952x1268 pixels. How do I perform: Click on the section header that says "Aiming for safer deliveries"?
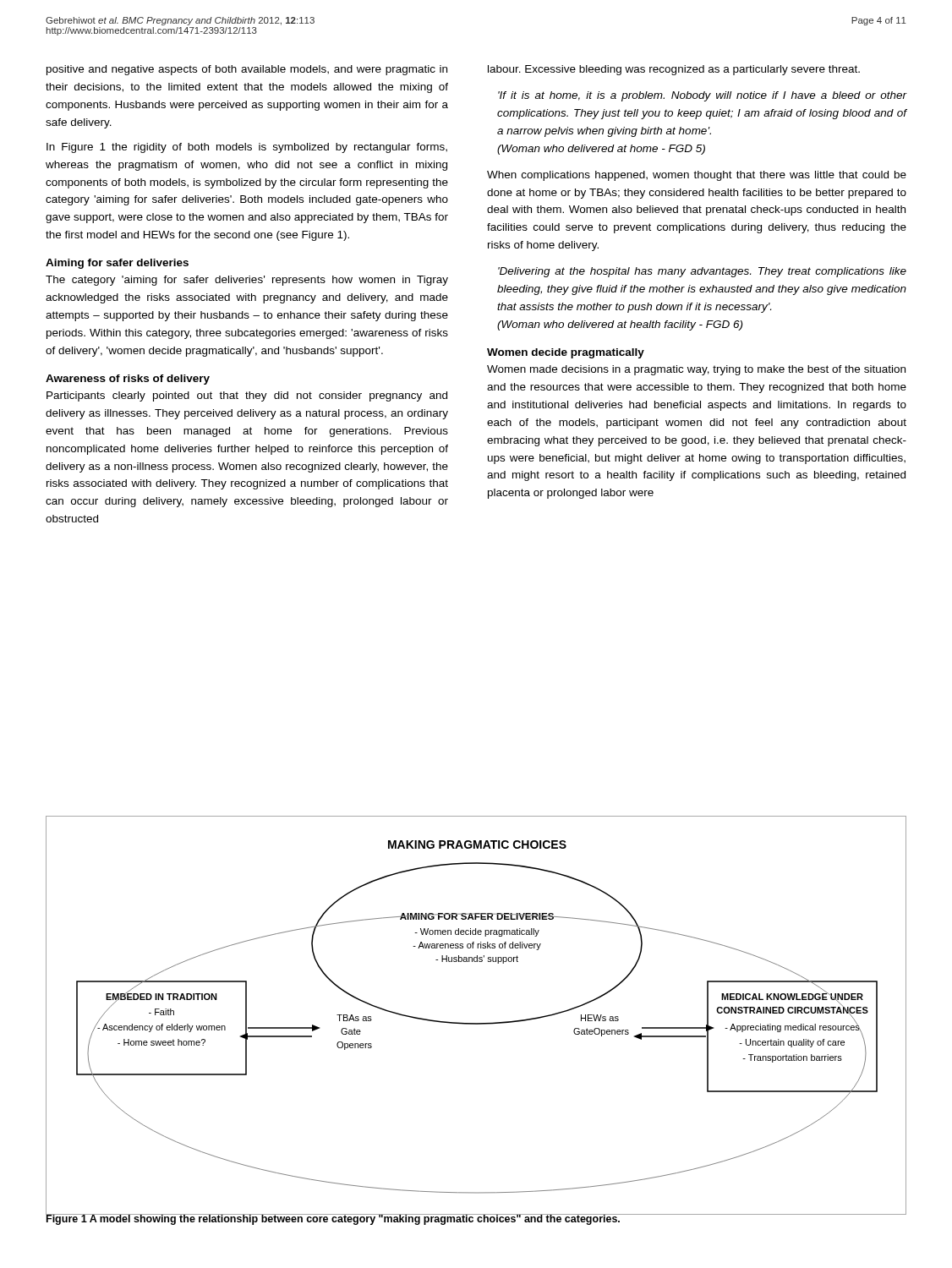click(117, 263)
